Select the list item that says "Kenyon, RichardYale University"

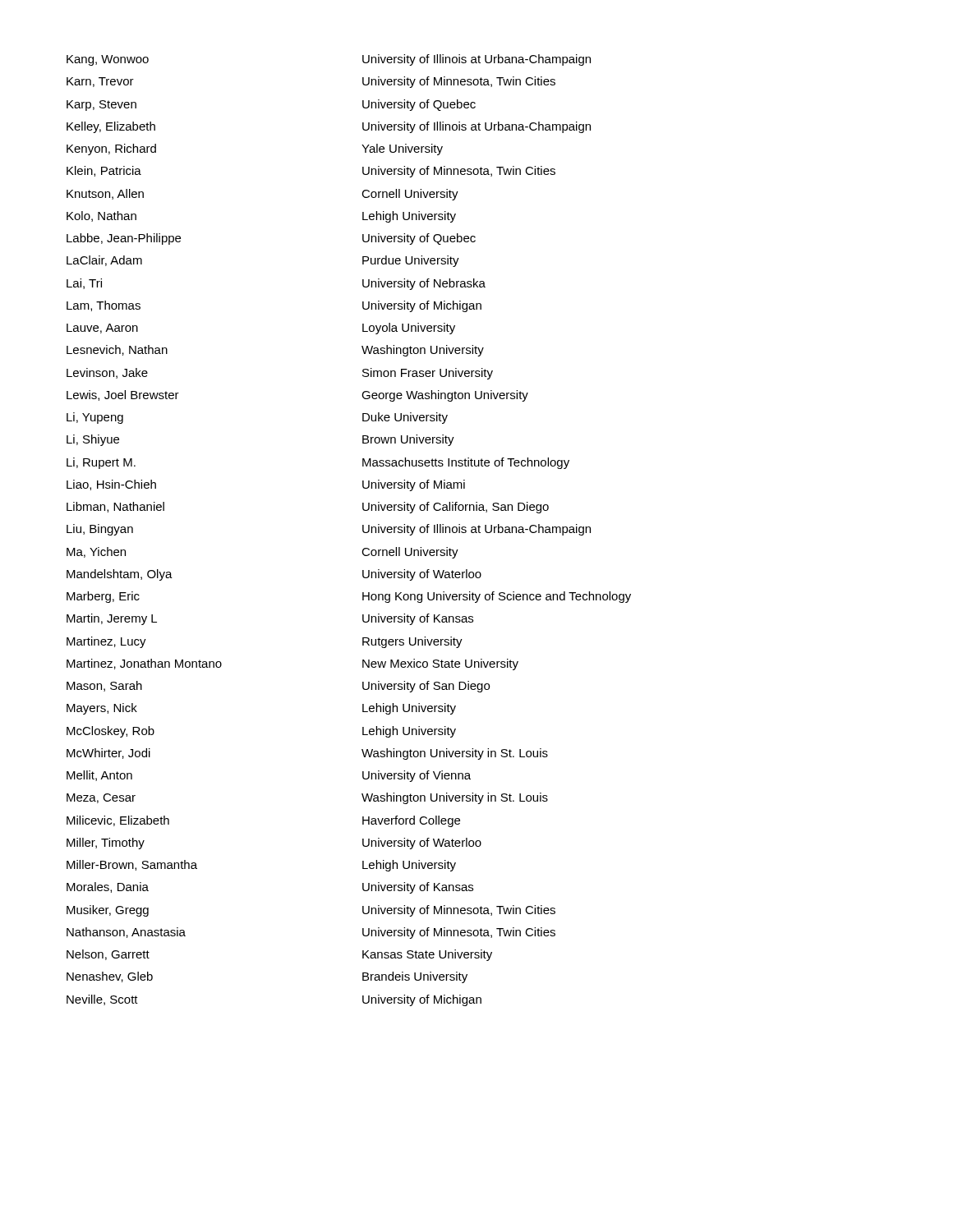click(x=102, y=149)
